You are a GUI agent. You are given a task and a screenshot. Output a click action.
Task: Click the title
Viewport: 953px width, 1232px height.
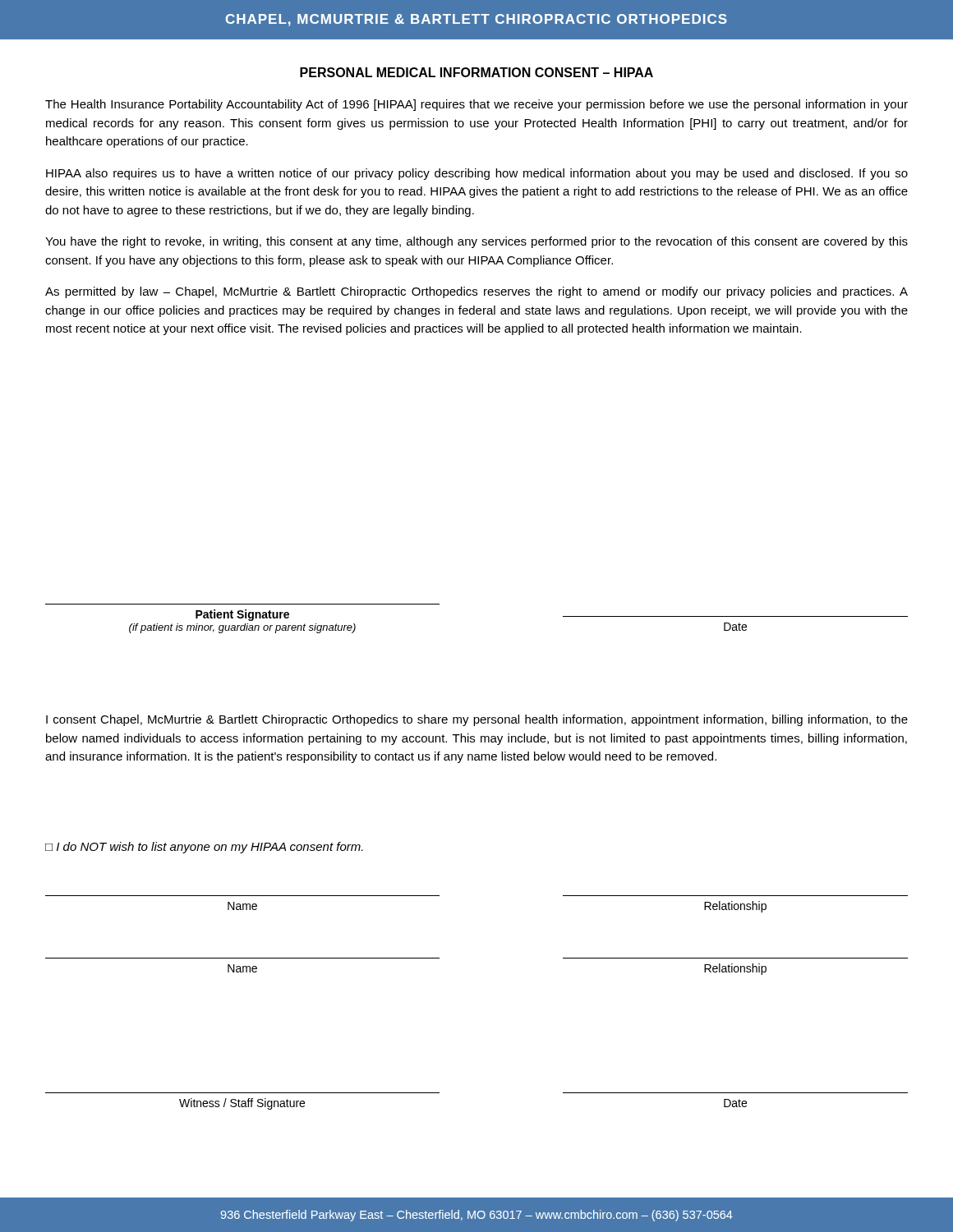(x=476, y=73)
